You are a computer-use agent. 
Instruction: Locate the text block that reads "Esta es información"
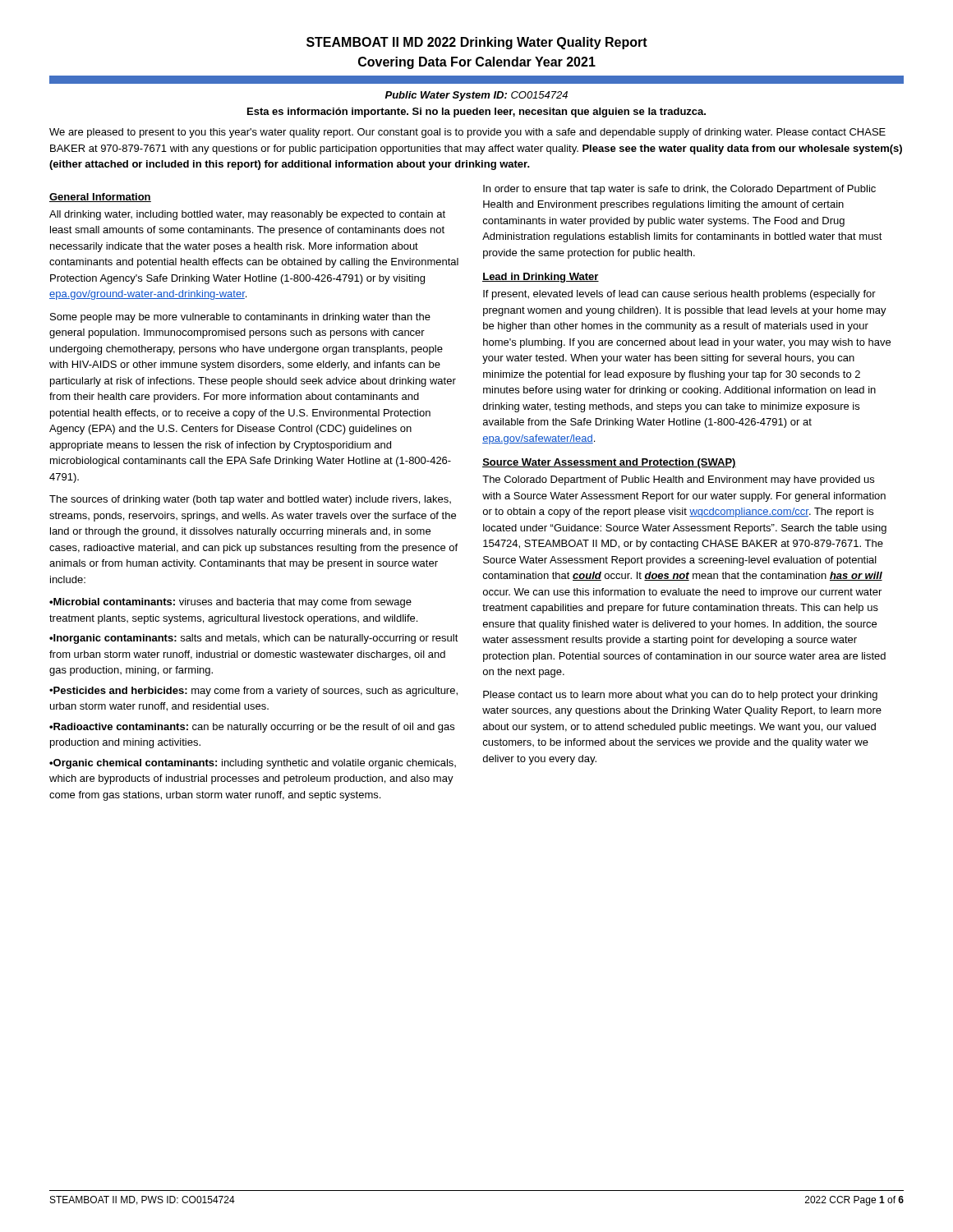(x=476, y=111)
